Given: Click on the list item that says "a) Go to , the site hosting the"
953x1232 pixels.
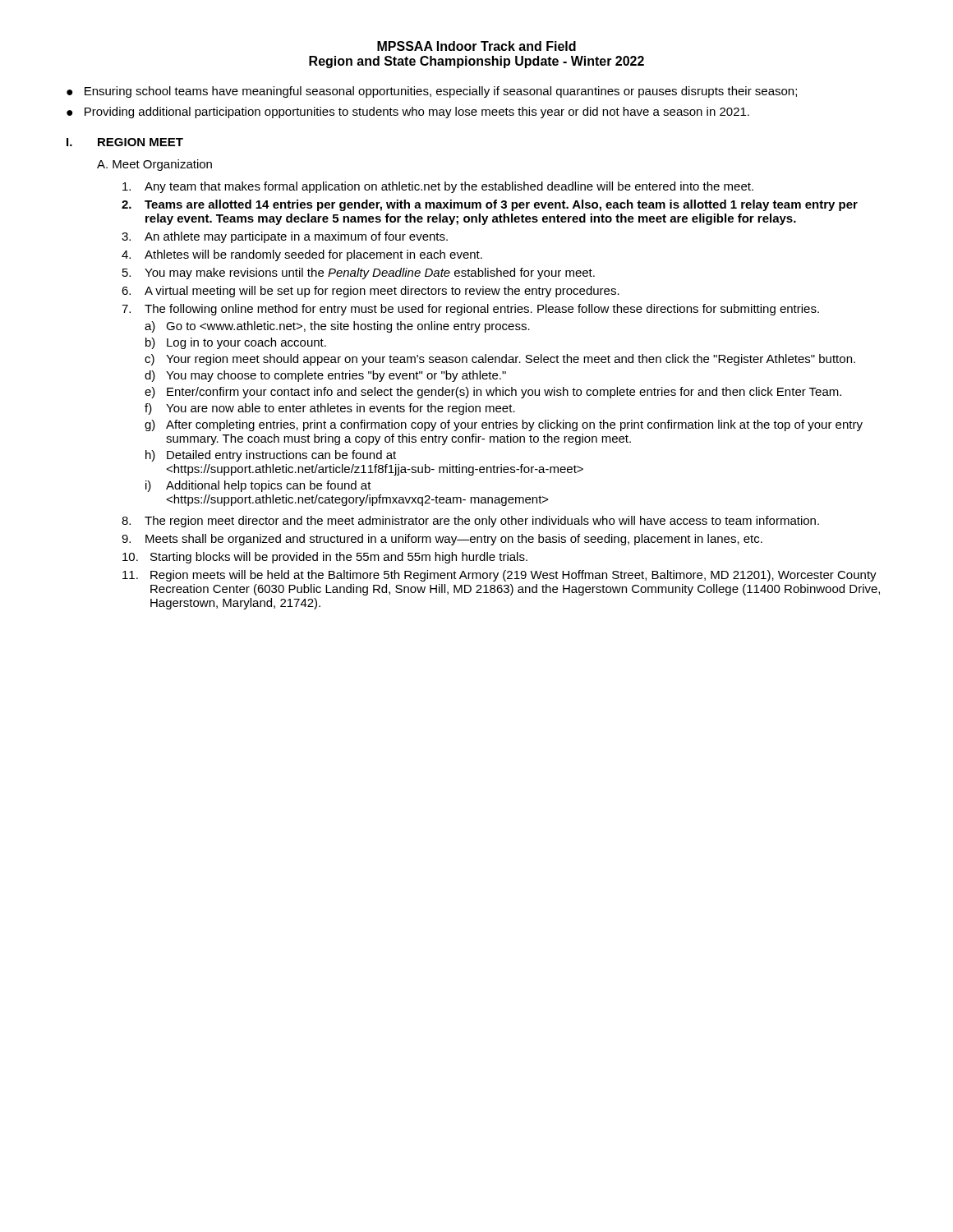Looking at the screenshot, I should pyautogui.click(x=337, y=326).
